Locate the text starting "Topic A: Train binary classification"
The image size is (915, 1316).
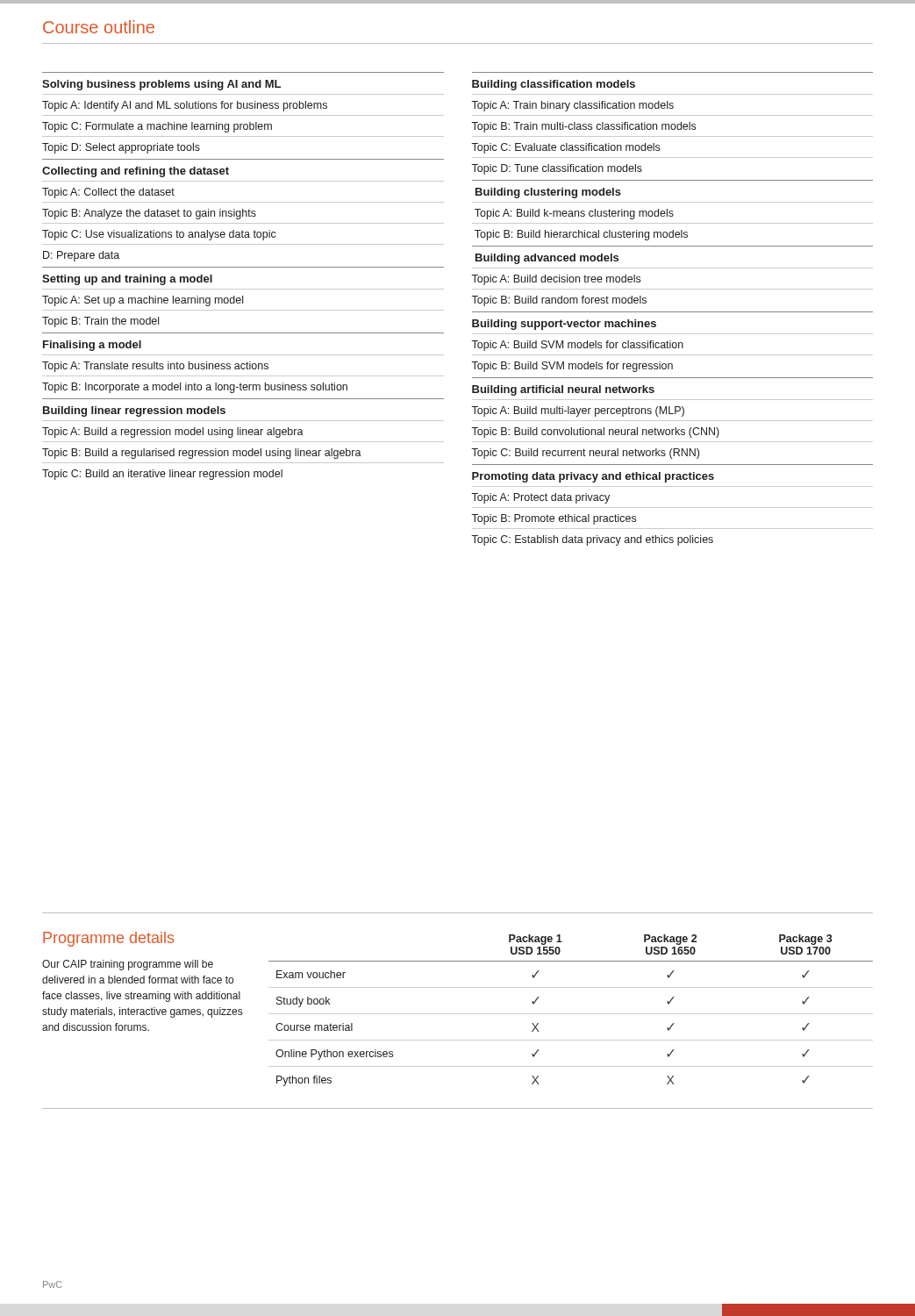point(573,105)
